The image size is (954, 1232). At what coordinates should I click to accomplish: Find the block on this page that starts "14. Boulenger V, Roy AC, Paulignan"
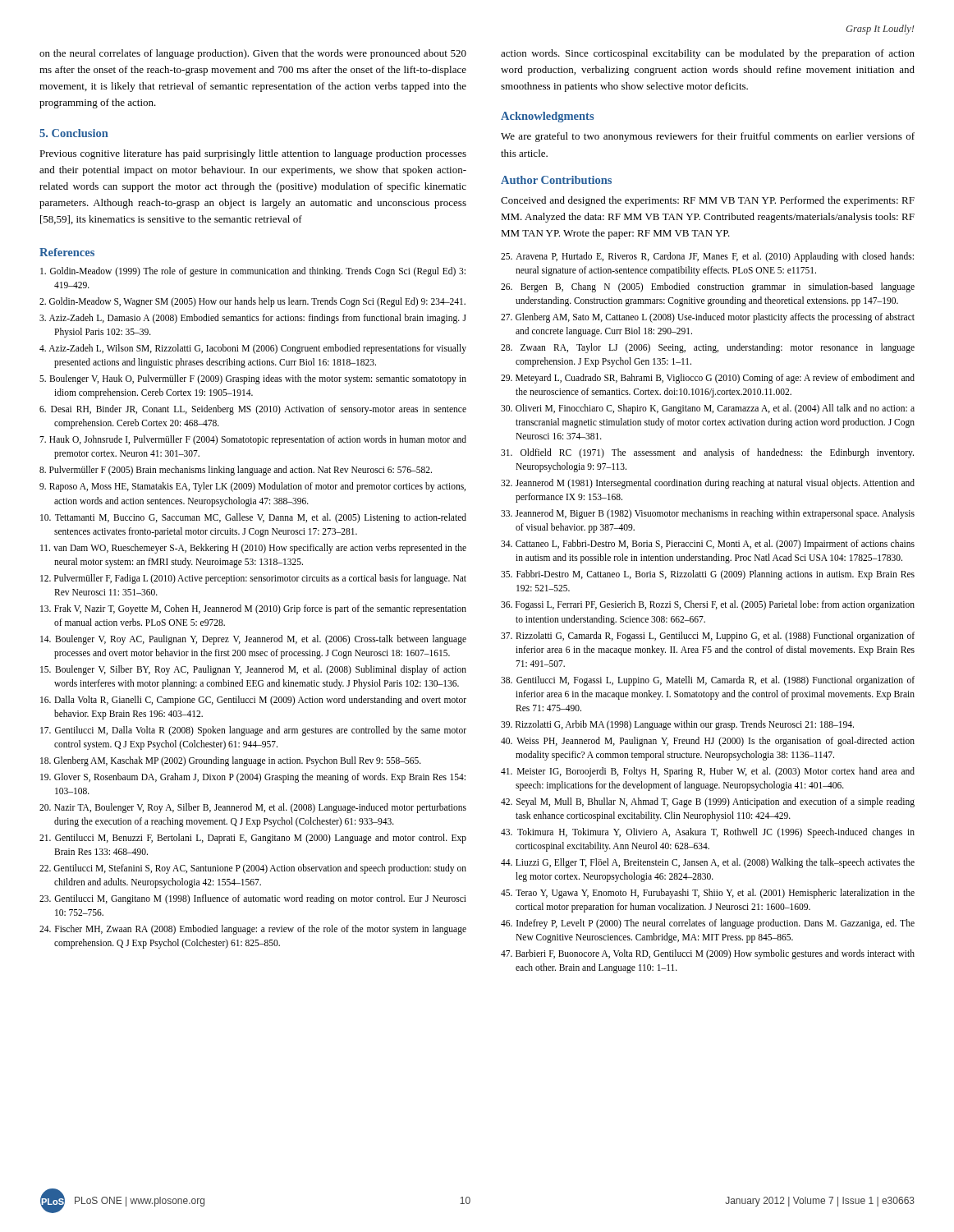click(x=253, y=646)
